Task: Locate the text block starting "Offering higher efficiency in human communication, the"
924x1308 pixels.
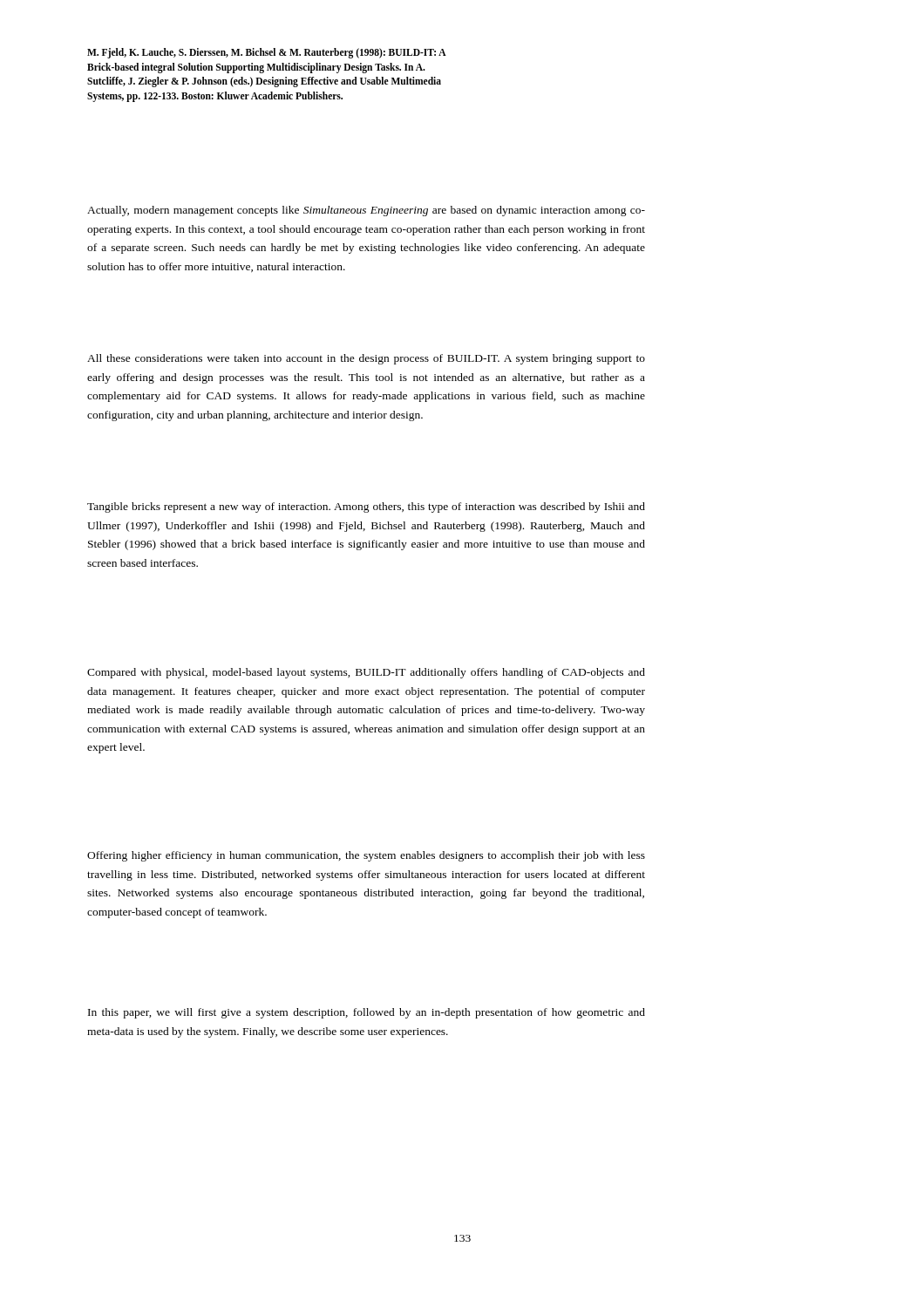Action: pos(366,883)
